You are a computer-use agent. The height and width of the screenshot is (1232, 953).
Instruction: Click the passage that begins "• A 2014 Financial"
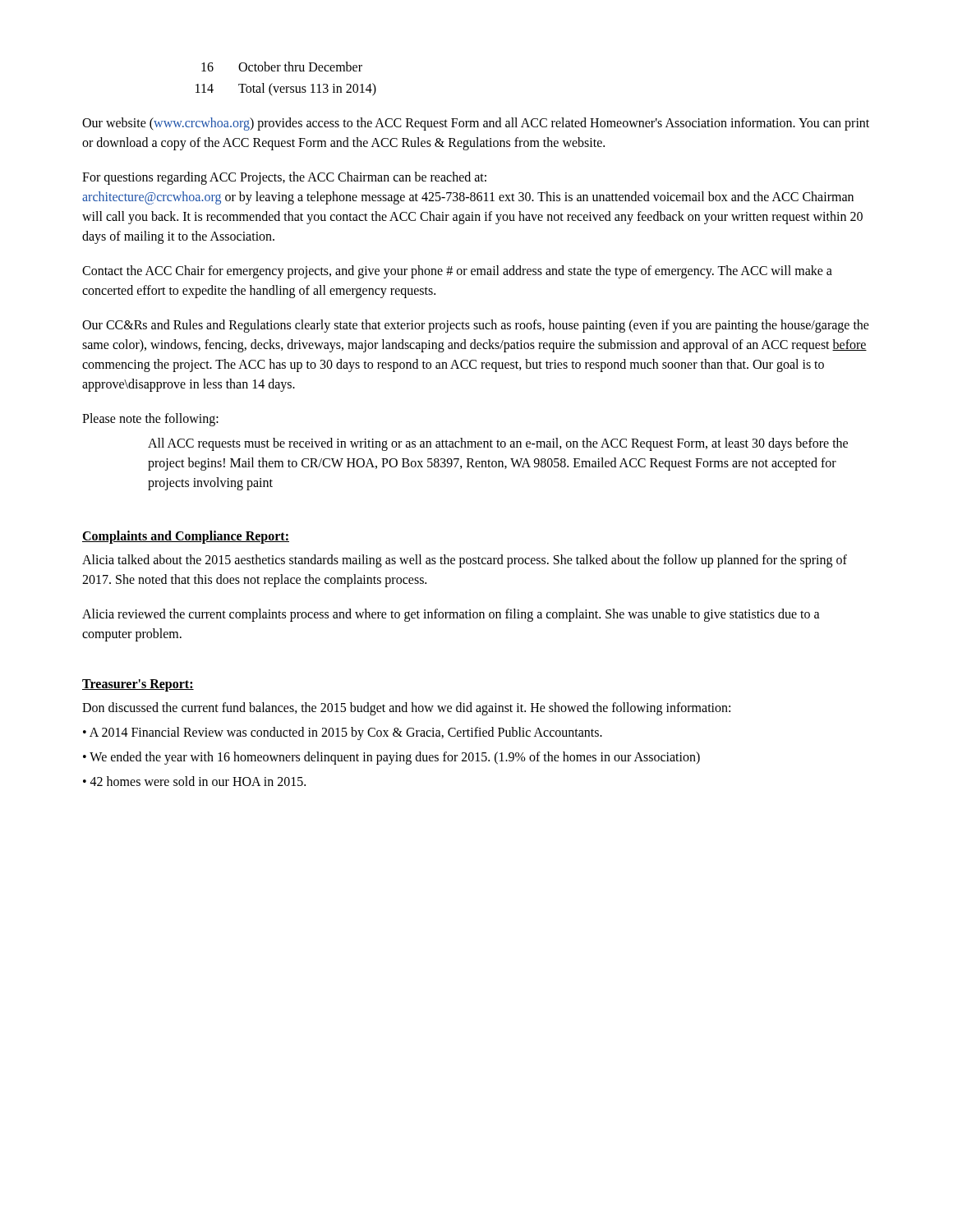342,732
